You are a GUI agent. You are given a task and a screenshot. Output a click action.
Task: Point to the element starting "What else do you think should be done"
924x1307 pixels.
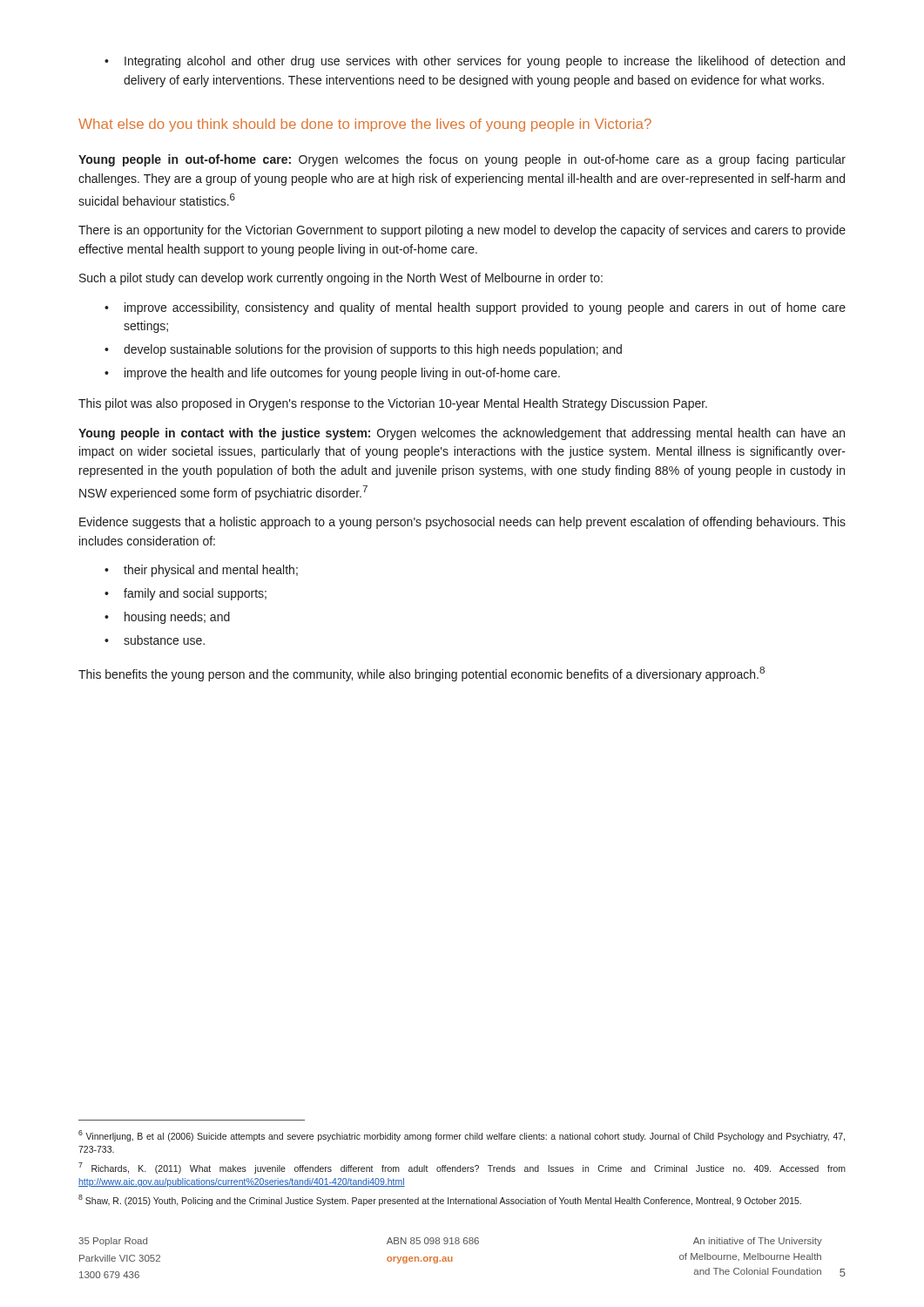click(x=462, y=125)
